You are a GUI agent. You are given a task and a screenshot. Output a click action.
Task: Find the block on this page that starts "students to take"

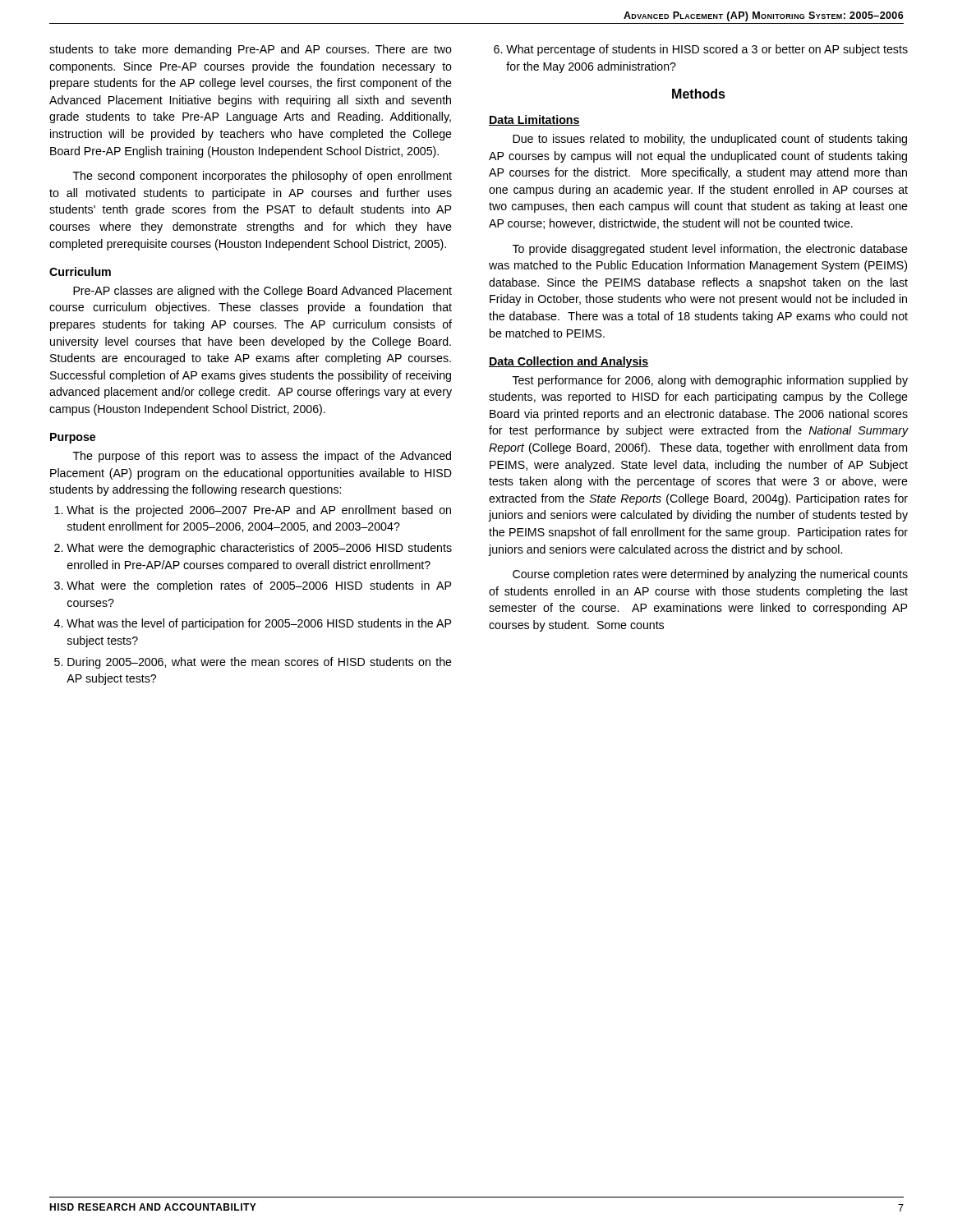click(251, 100)
